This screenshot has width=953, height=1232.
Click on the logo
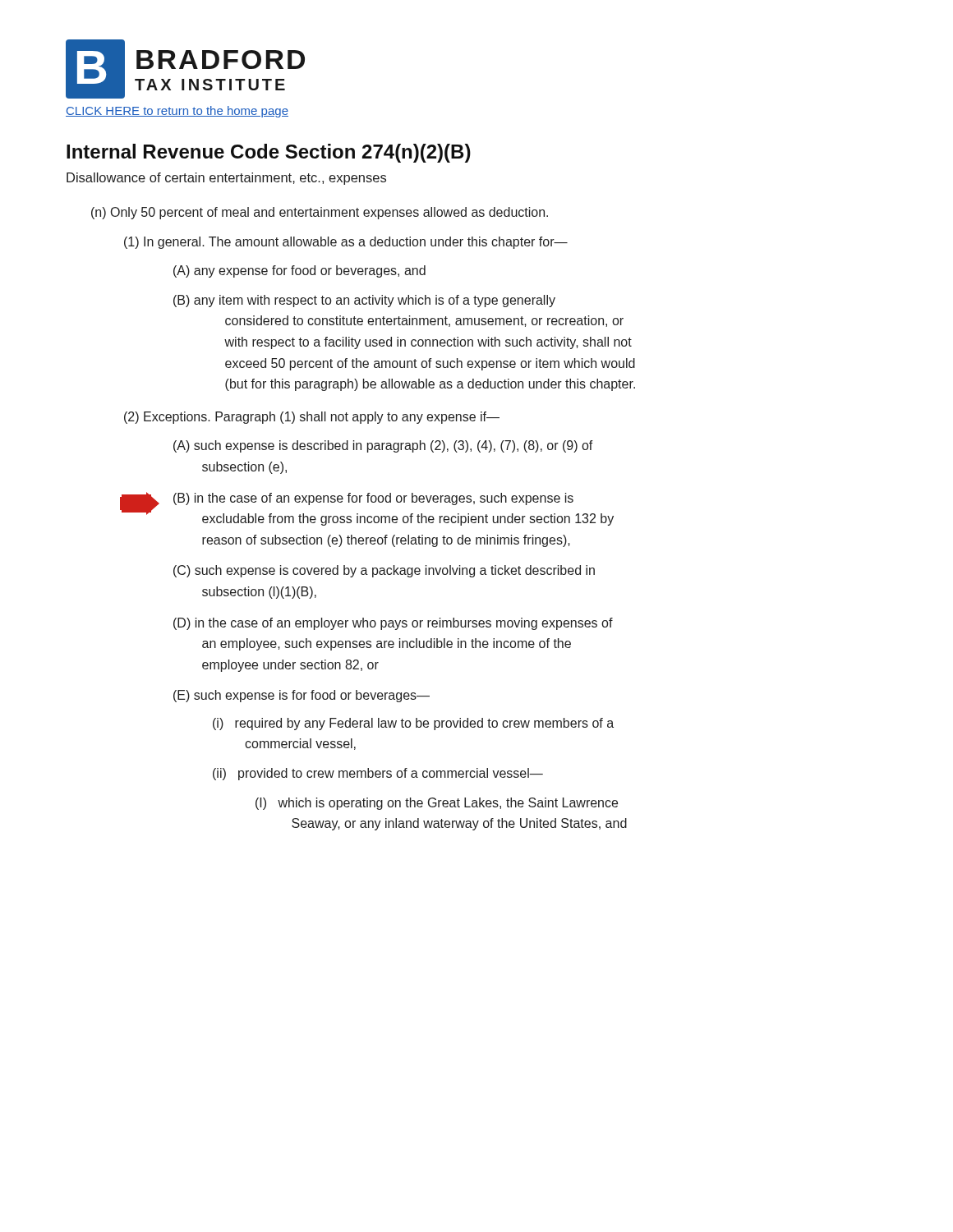476,86
